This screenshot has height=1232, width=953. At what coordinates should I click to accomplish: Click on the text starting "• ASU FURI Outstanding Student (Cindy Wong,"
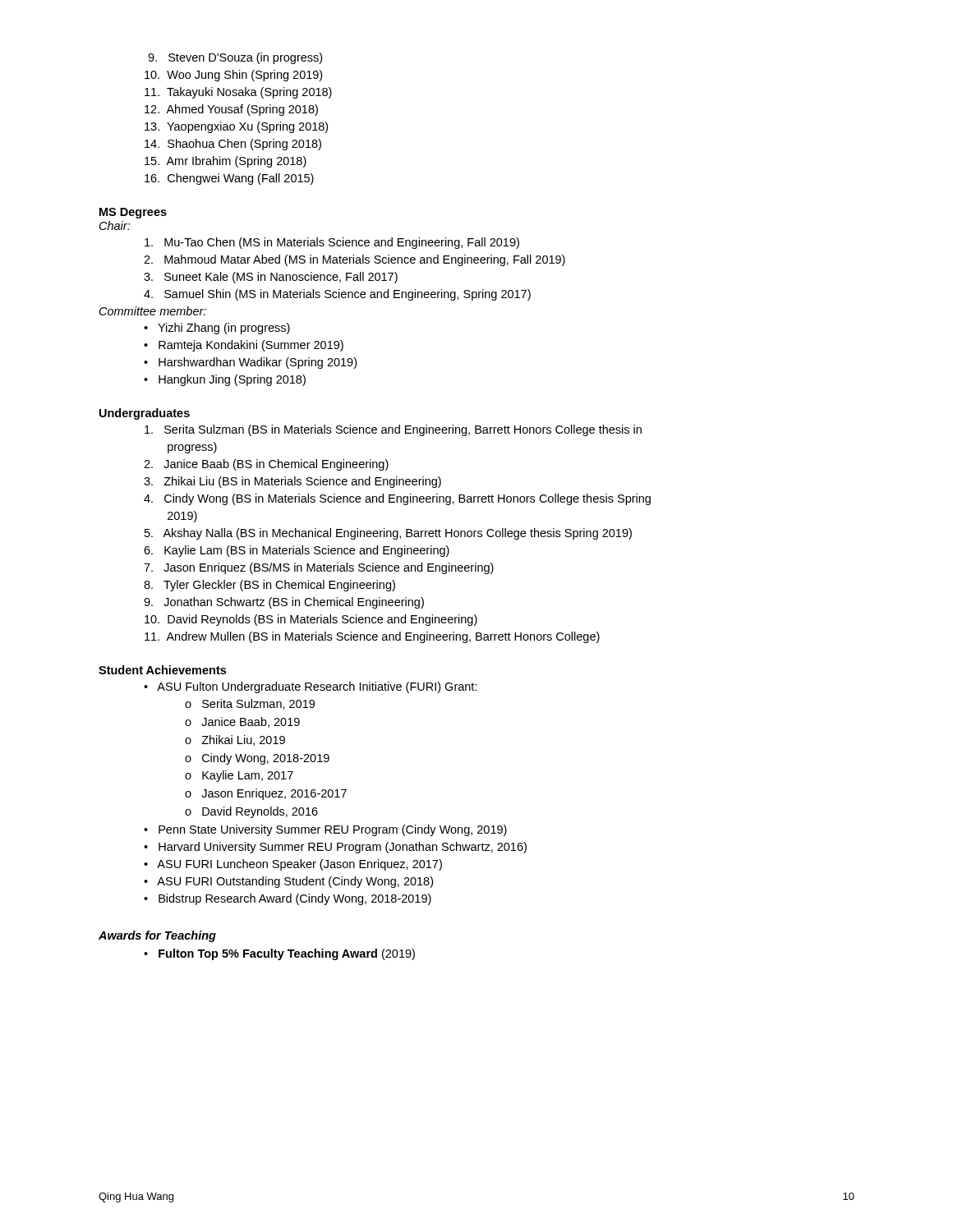(289, 881)
